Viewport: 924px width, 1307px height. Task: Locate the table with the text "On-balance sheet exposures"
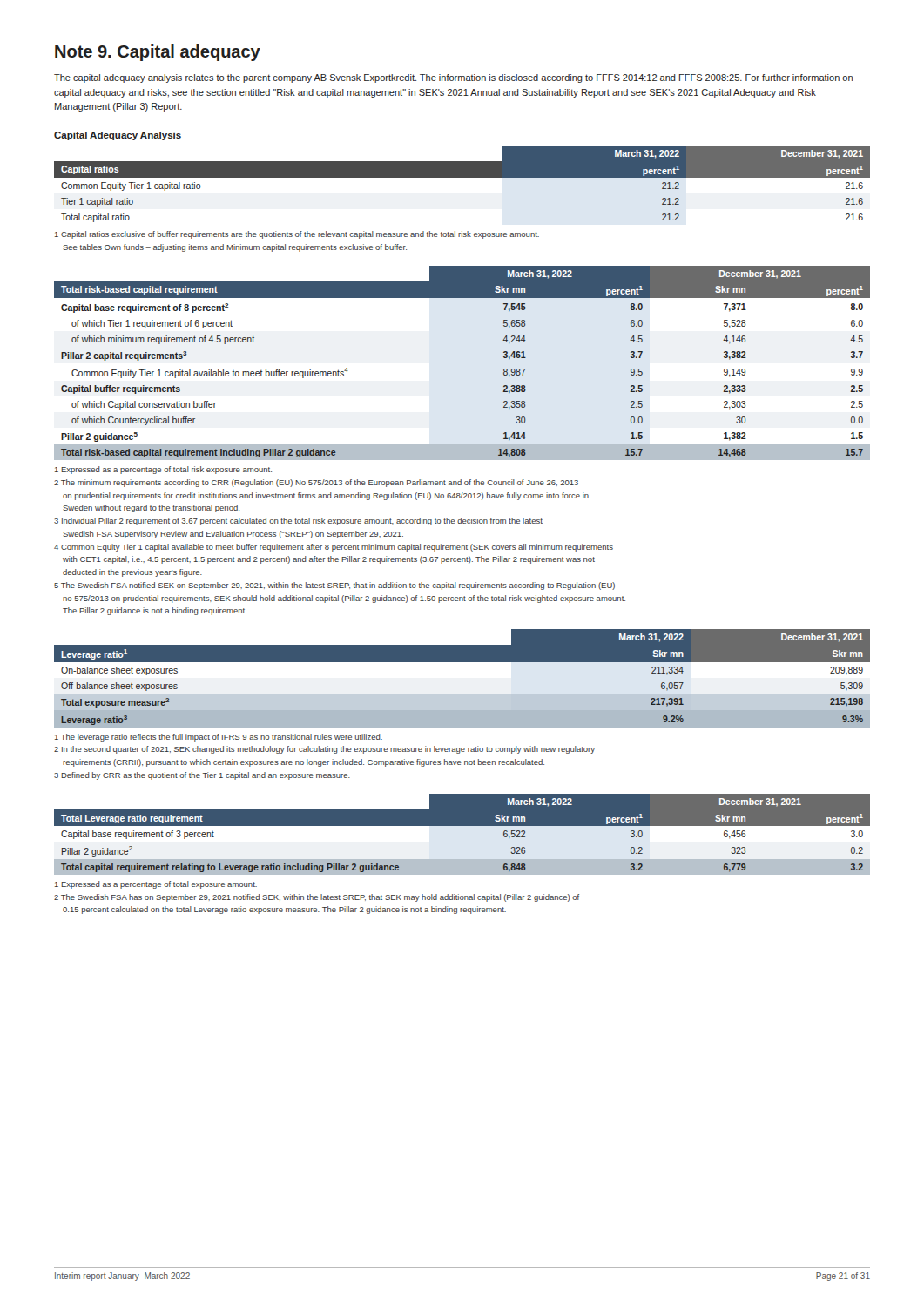point(462,678)
